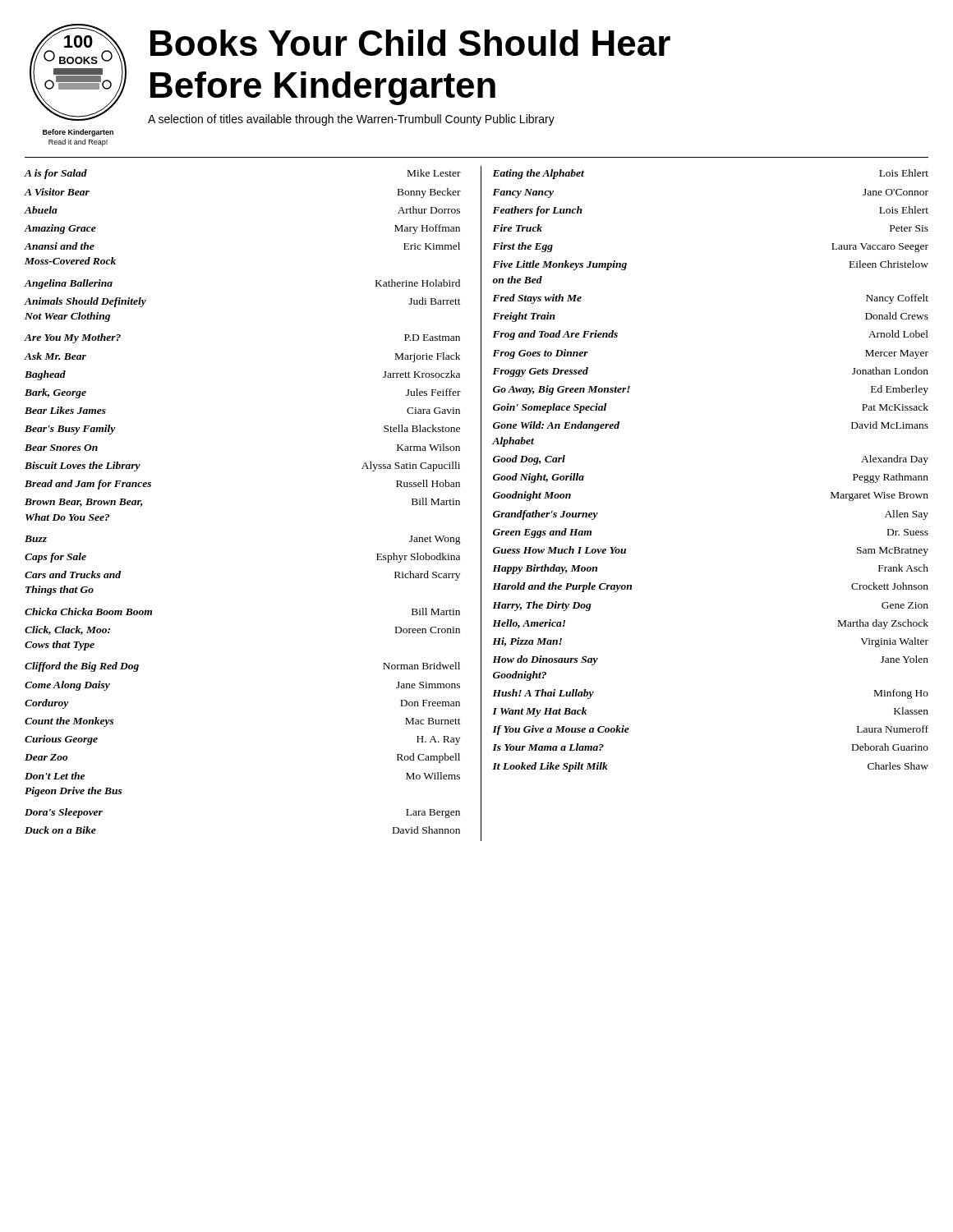Locate the title that says "Books Your Child Should HearBefore Kindergarten"
This screenshot has width=953, height=1232.
[534, 65]
